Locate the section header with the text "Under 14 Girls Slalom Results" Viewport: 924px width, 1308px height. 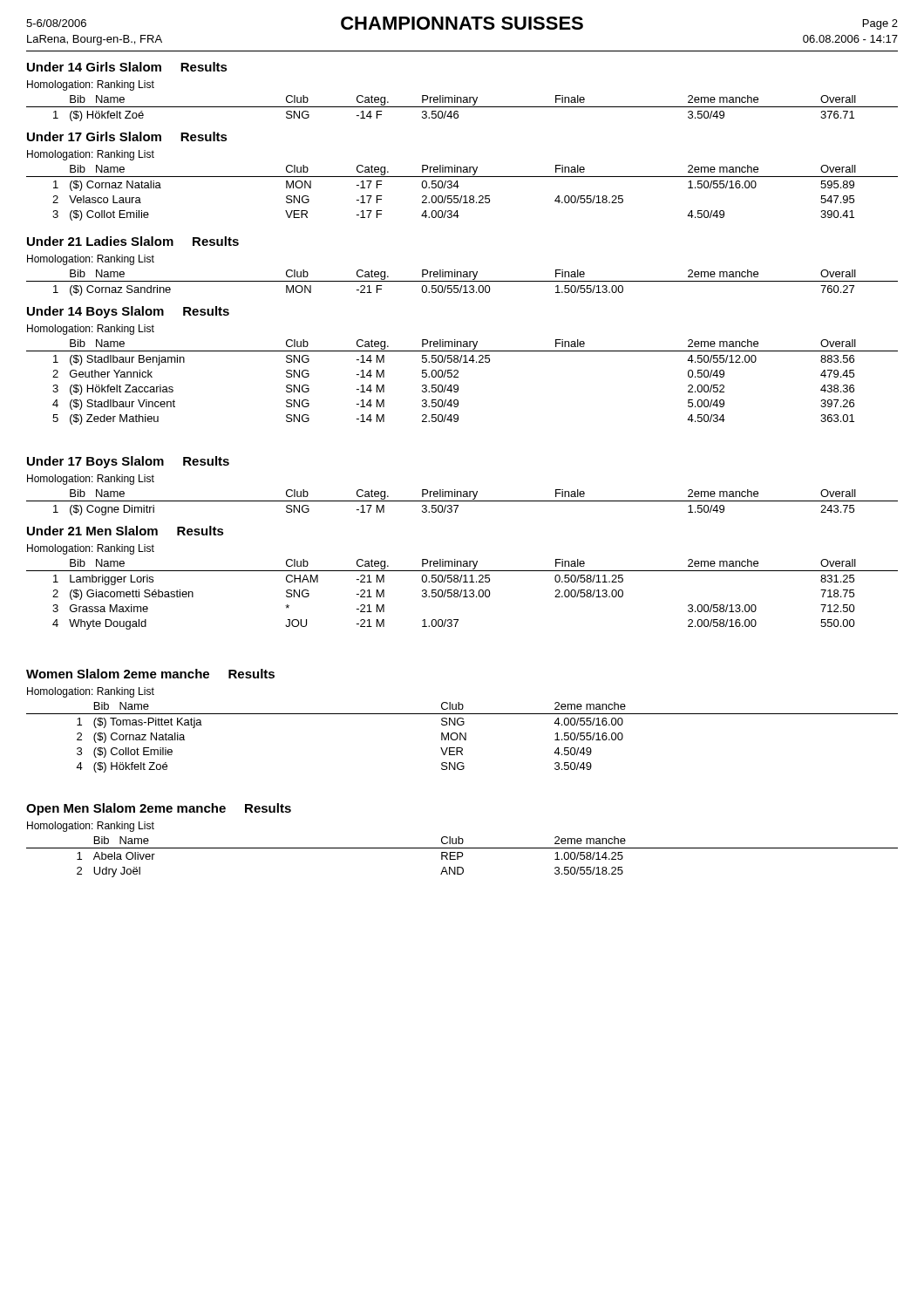click(127, 67)
